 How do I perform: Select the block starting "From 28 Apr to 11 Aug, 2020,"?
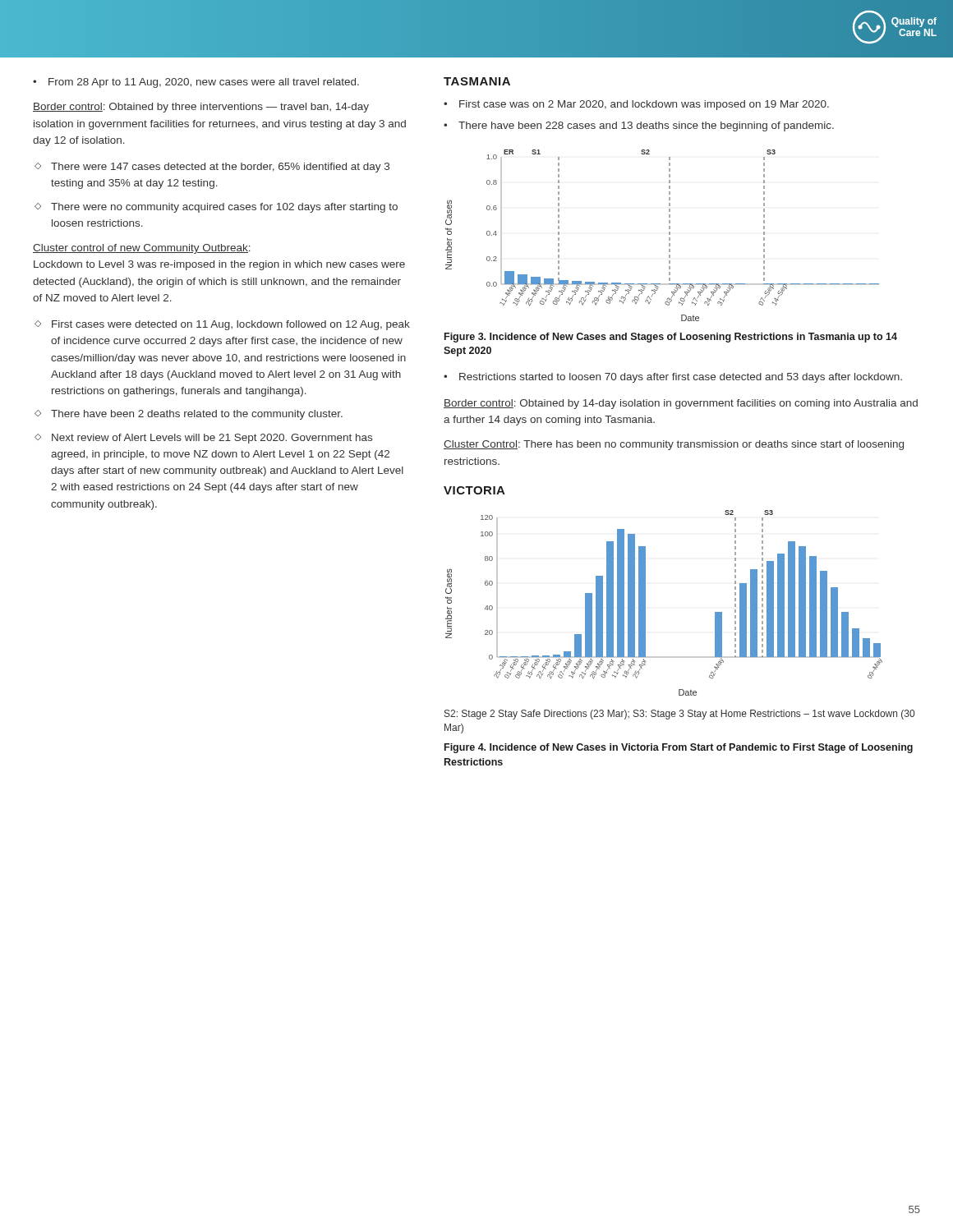pos(222,82)
